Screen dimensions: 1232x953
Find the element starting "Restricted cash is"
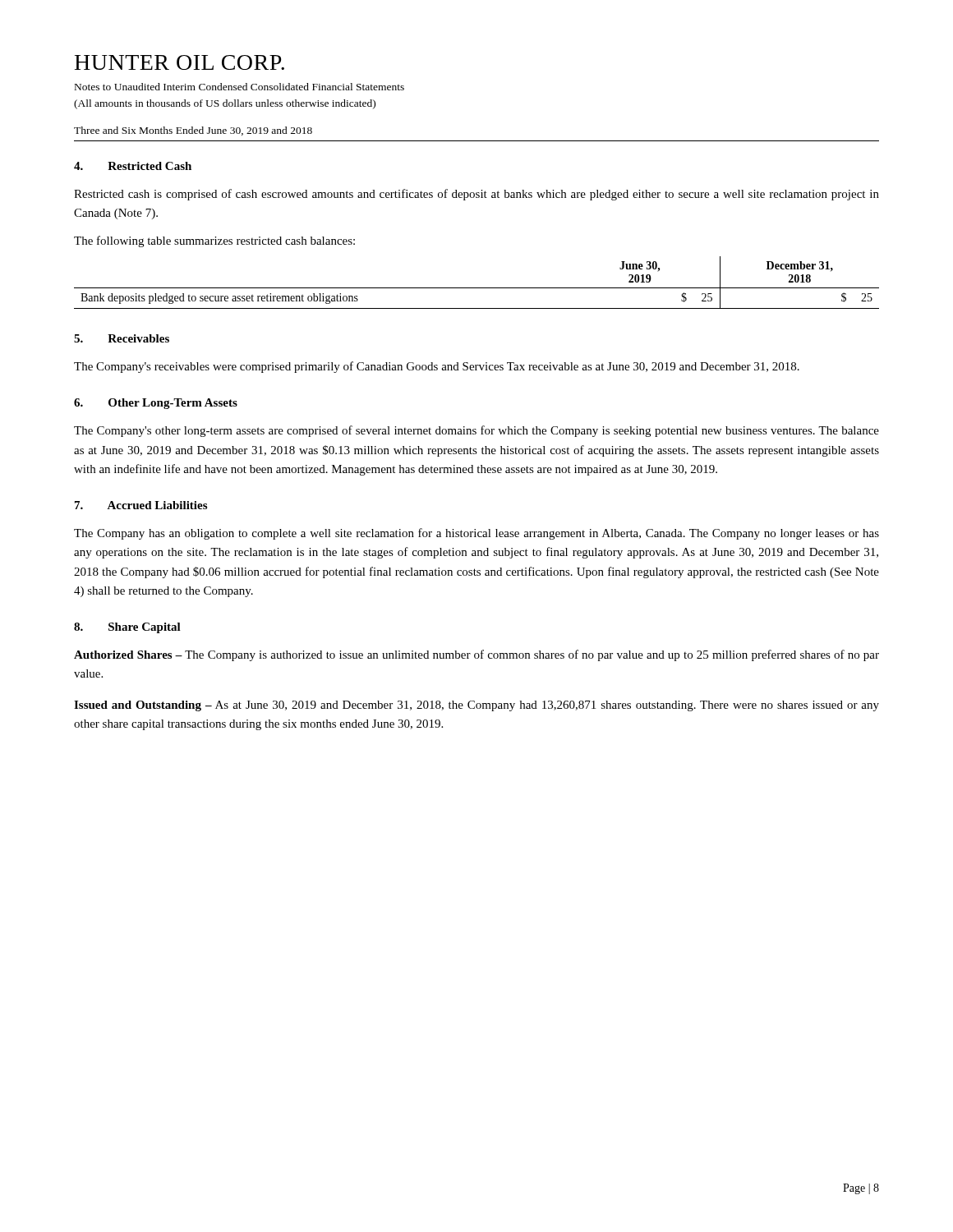pos(476,203)
